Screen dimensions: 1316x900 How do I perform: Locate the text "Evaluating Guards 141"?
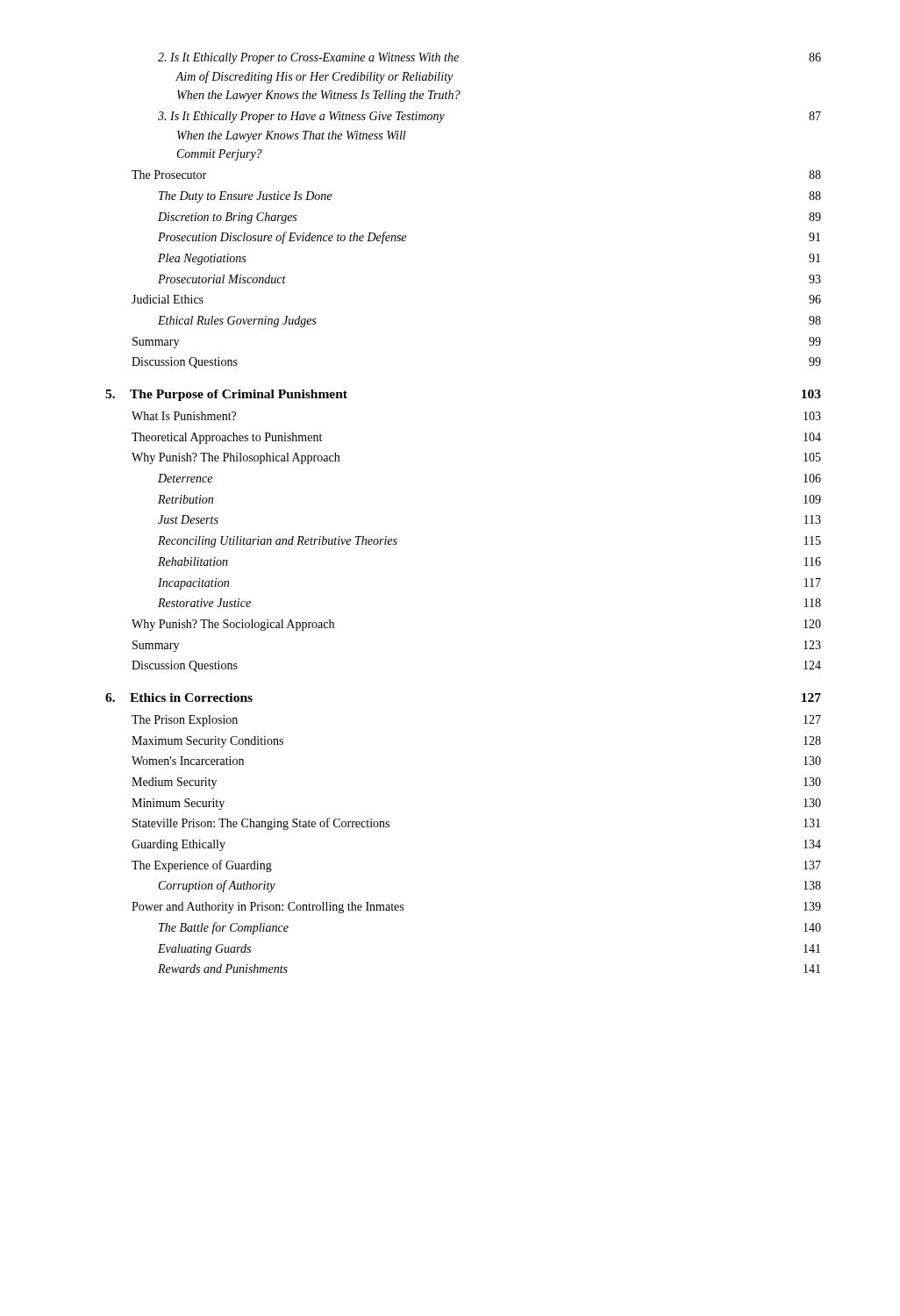tap(205, 950)
